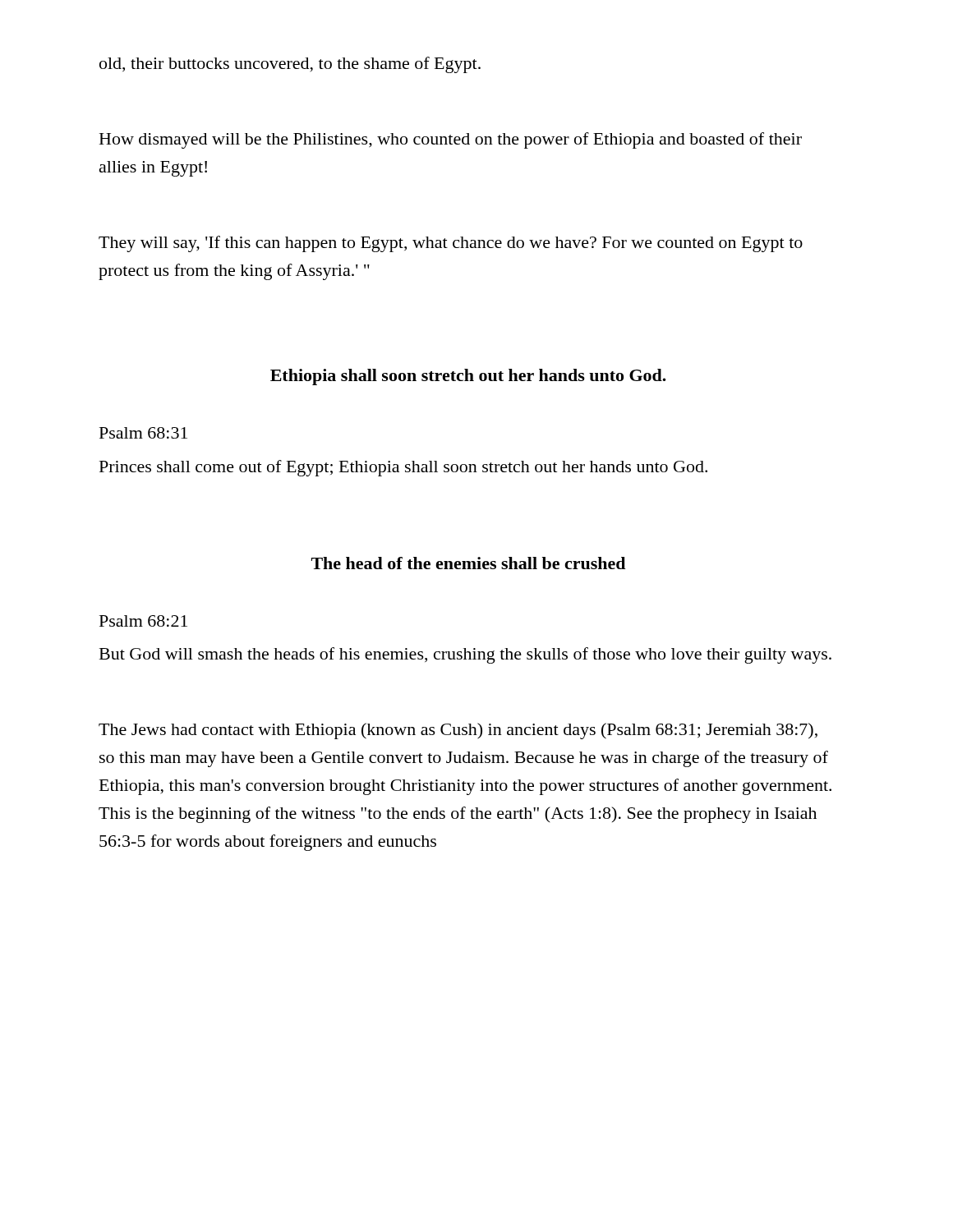Locate the text block starting "How dismayed will be the"
The width and height of the screenshot is (953, 1232).
point(450,153)
